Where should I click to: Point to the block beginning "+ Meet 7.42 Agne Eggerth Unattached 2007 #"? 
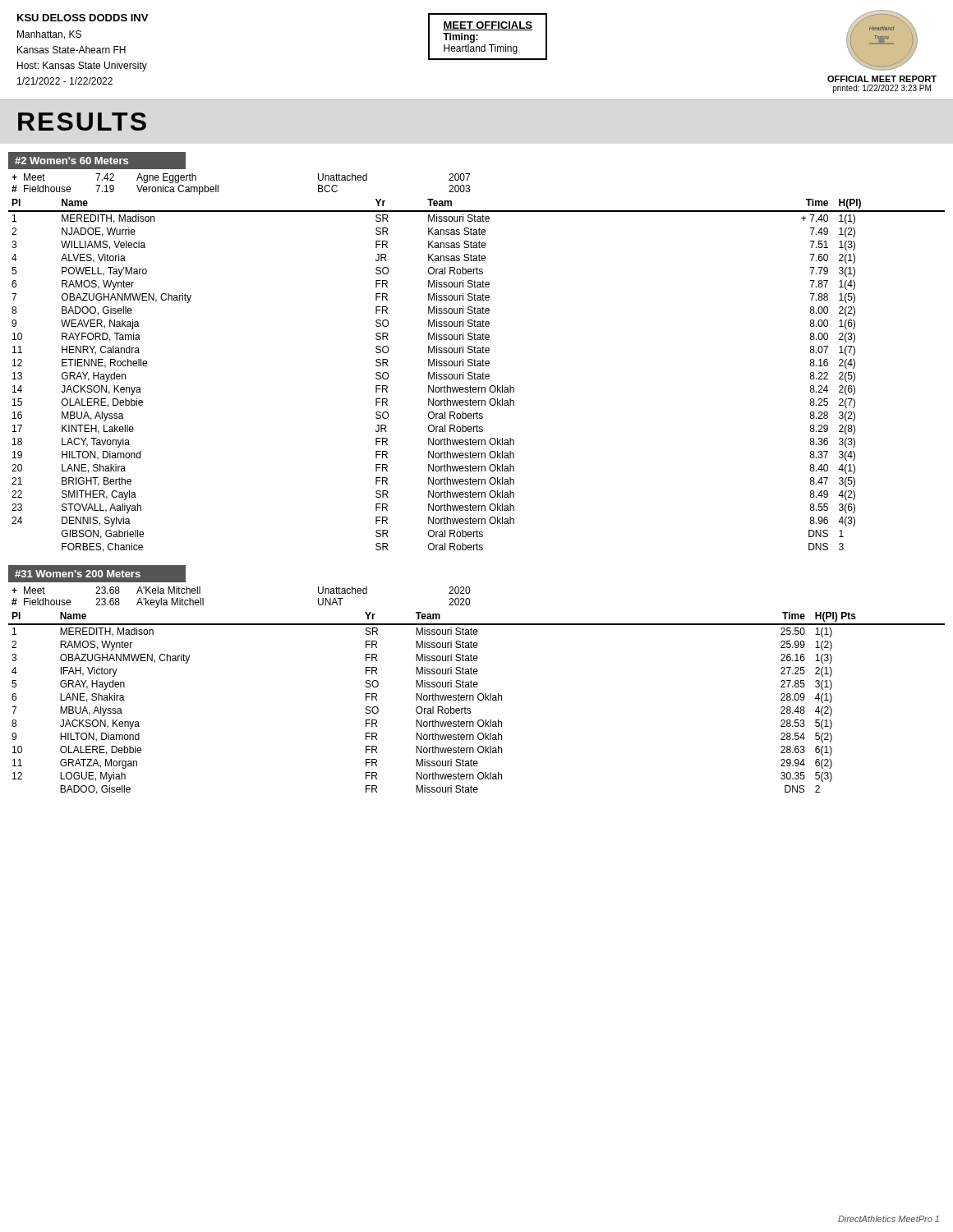(x=476, y=183)
